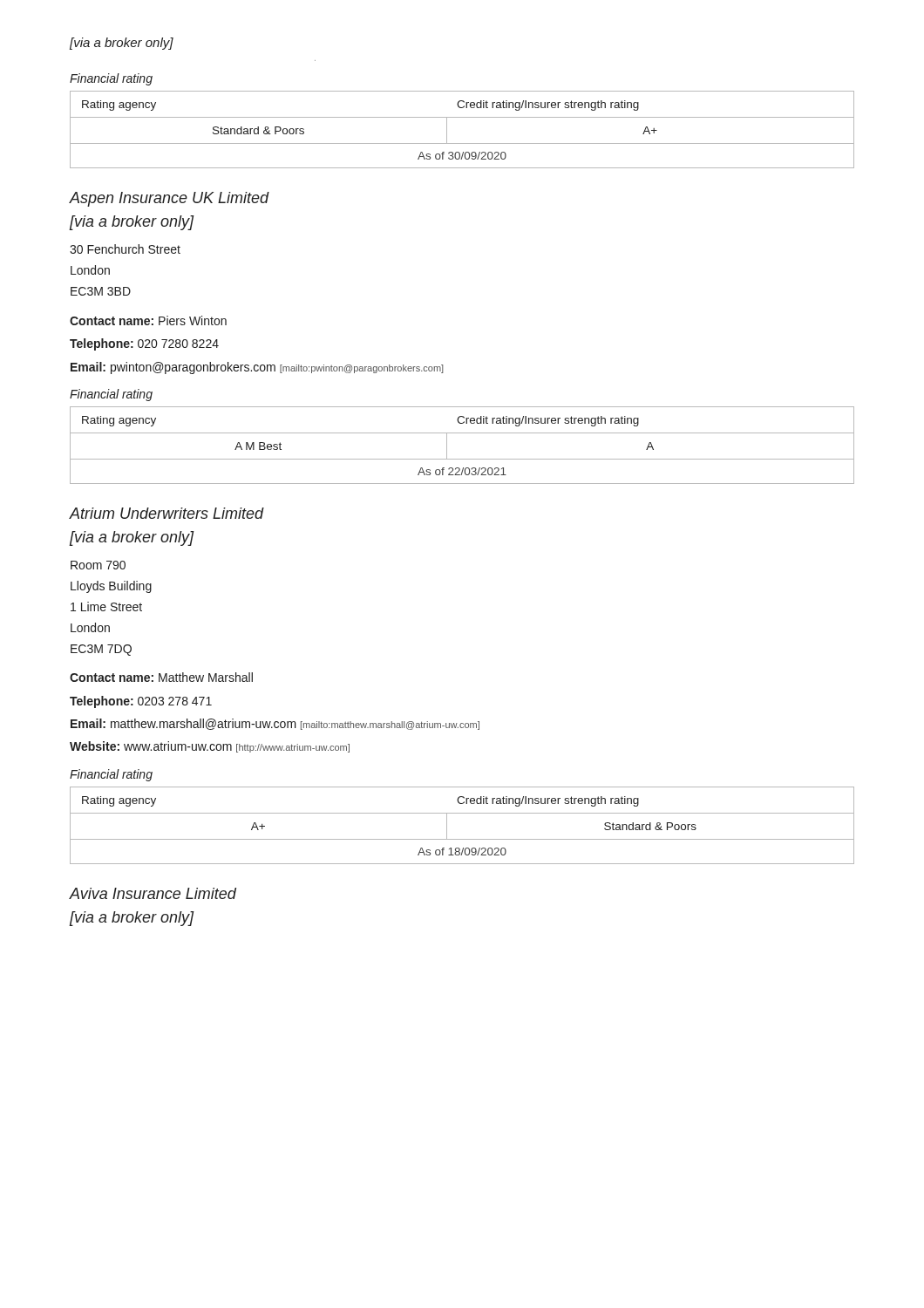Viewport: 924px width, 1308px height.
Task: Find the text block that says "30 Fenchurch Street London"
Action: [125, 249]
